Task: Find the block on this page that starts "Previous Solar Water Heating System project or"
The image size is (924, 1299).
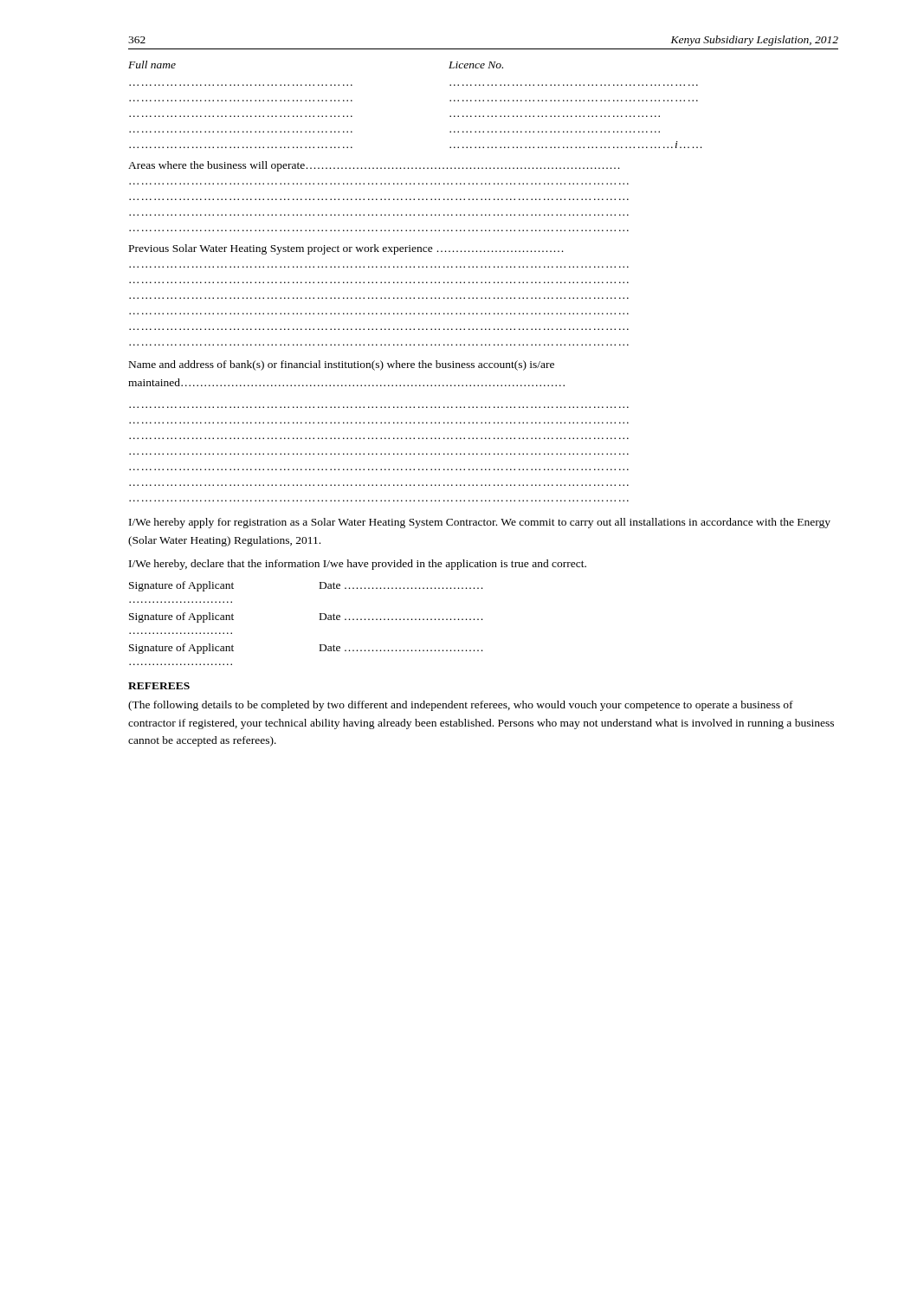Action: [346, 248]
